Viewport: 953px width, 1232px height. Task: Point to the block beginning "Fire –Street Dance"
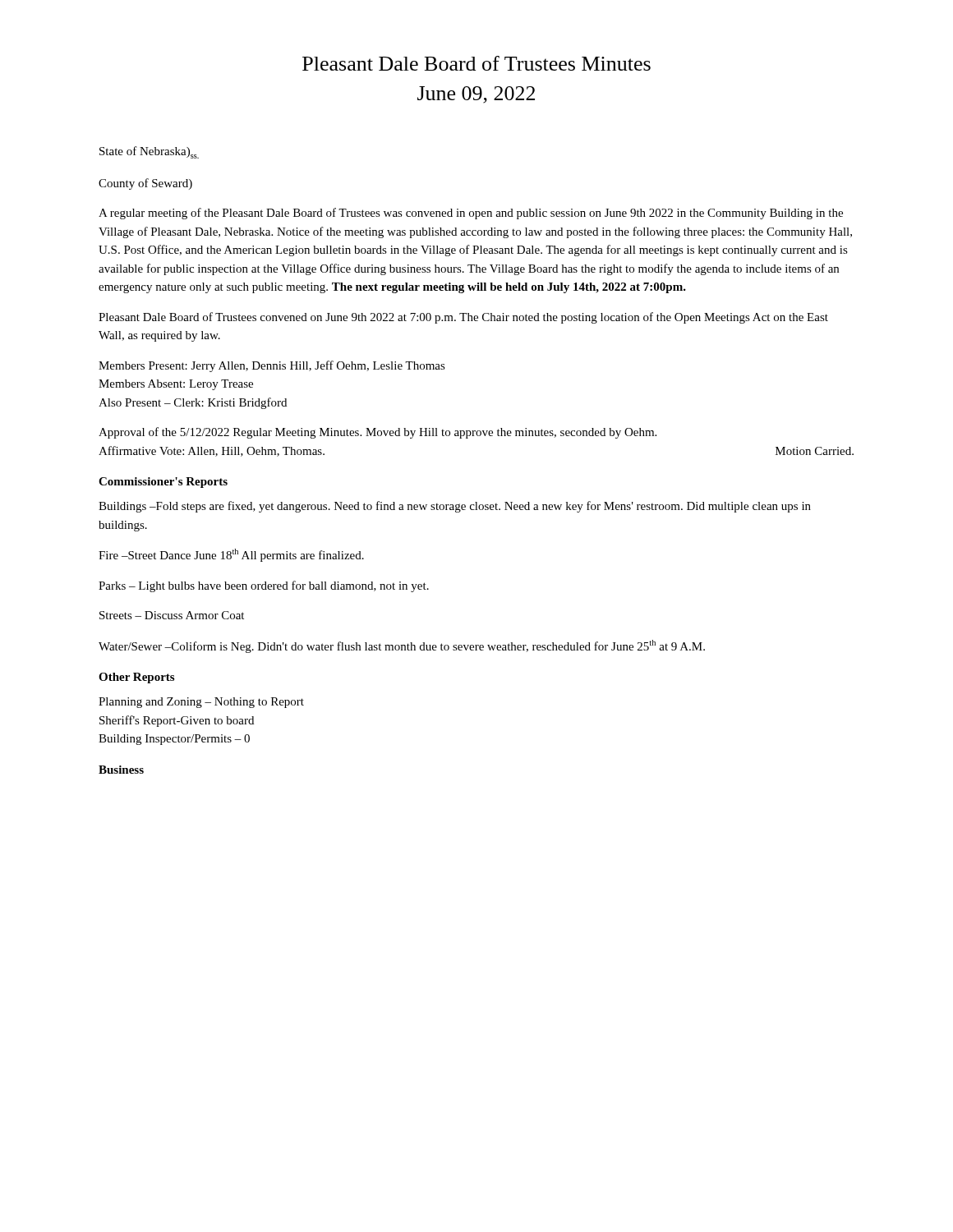(x=231, y=554)
